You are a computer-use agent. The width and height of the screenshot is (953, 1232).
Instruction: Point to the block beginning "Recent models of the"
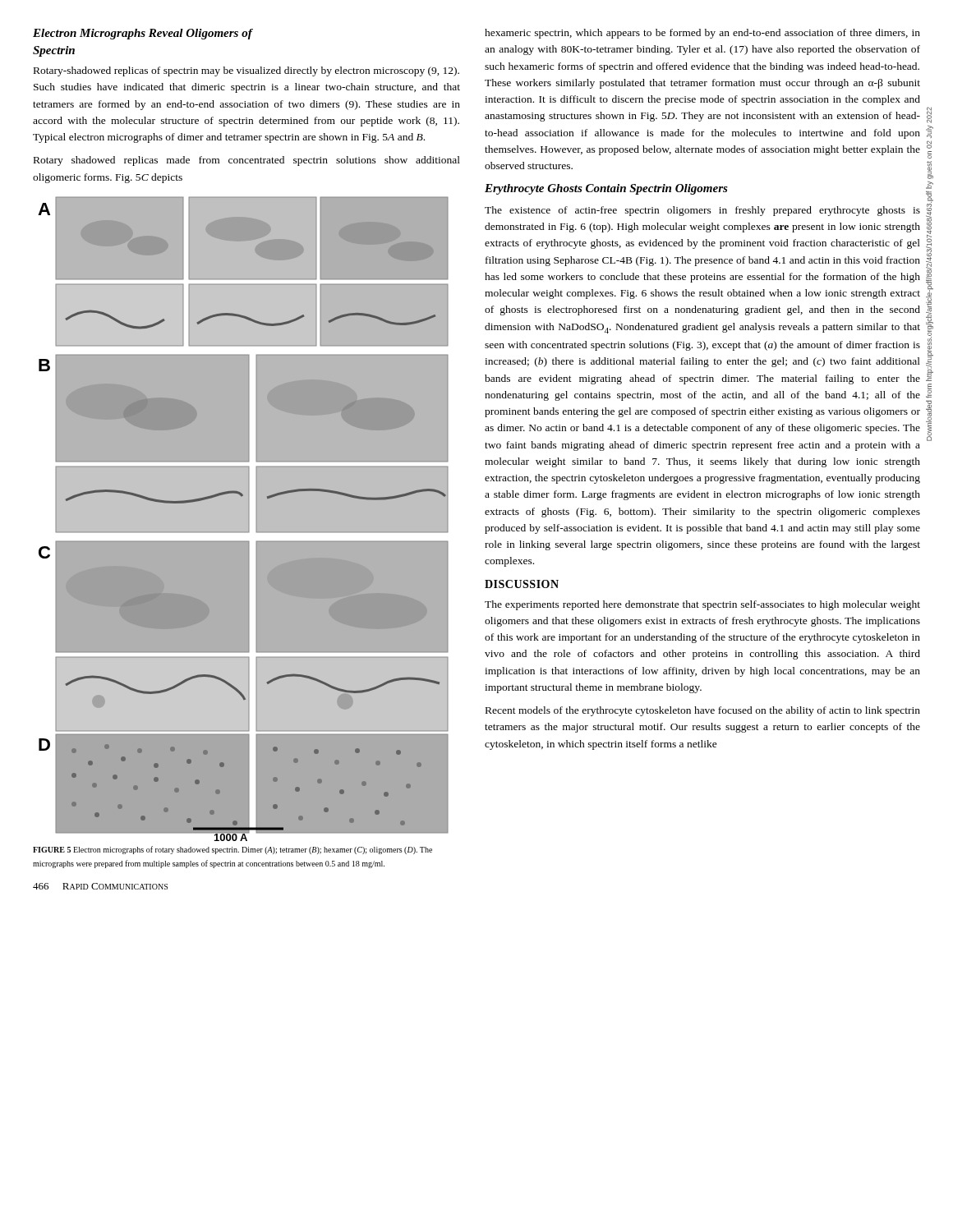pos(702,727)
